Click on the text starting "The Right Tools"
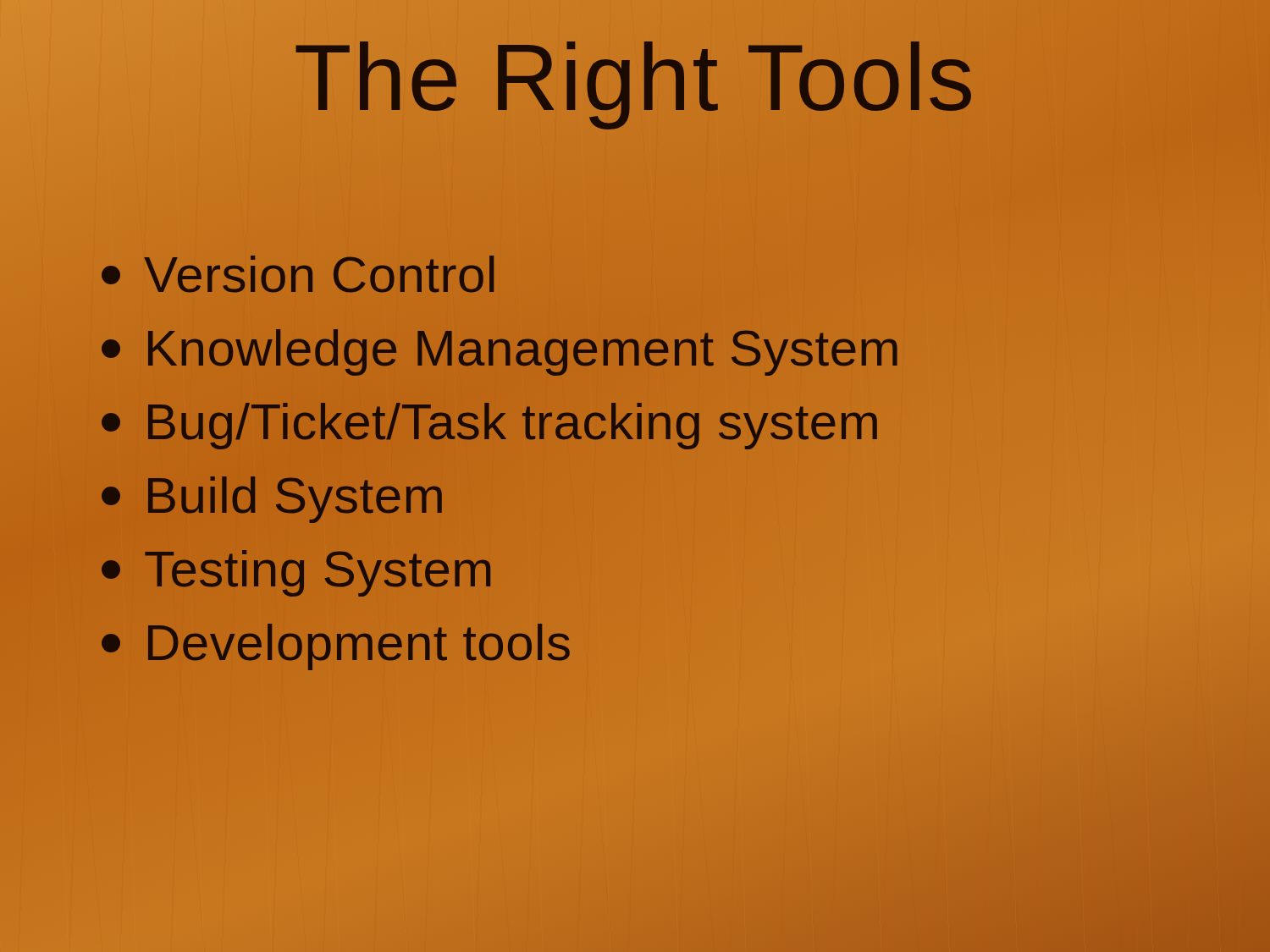The image size is (1270, 952). [x=635, y=78]
